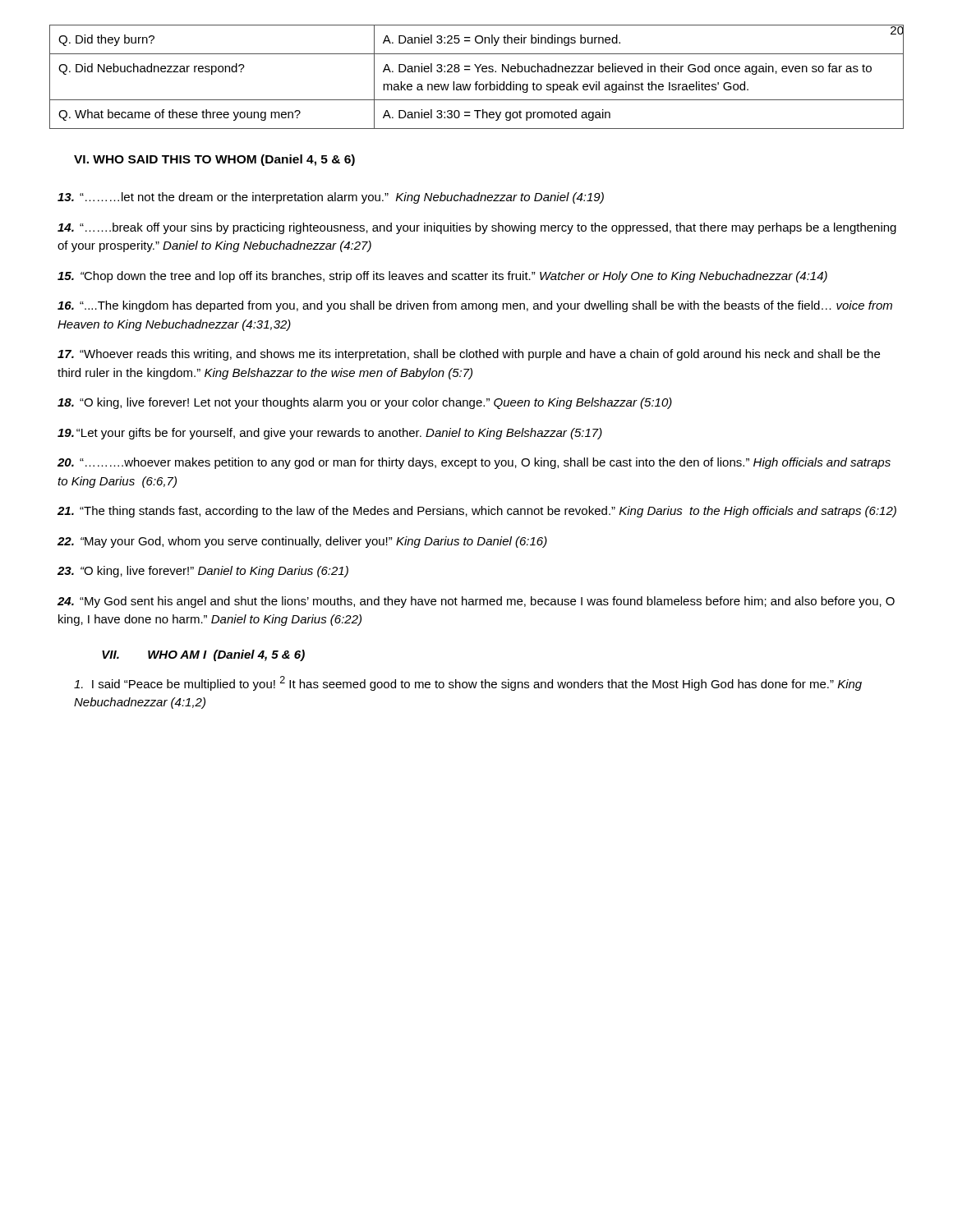Select the list item that says "20. “……….whoever makes petition"

click(474, 471)
